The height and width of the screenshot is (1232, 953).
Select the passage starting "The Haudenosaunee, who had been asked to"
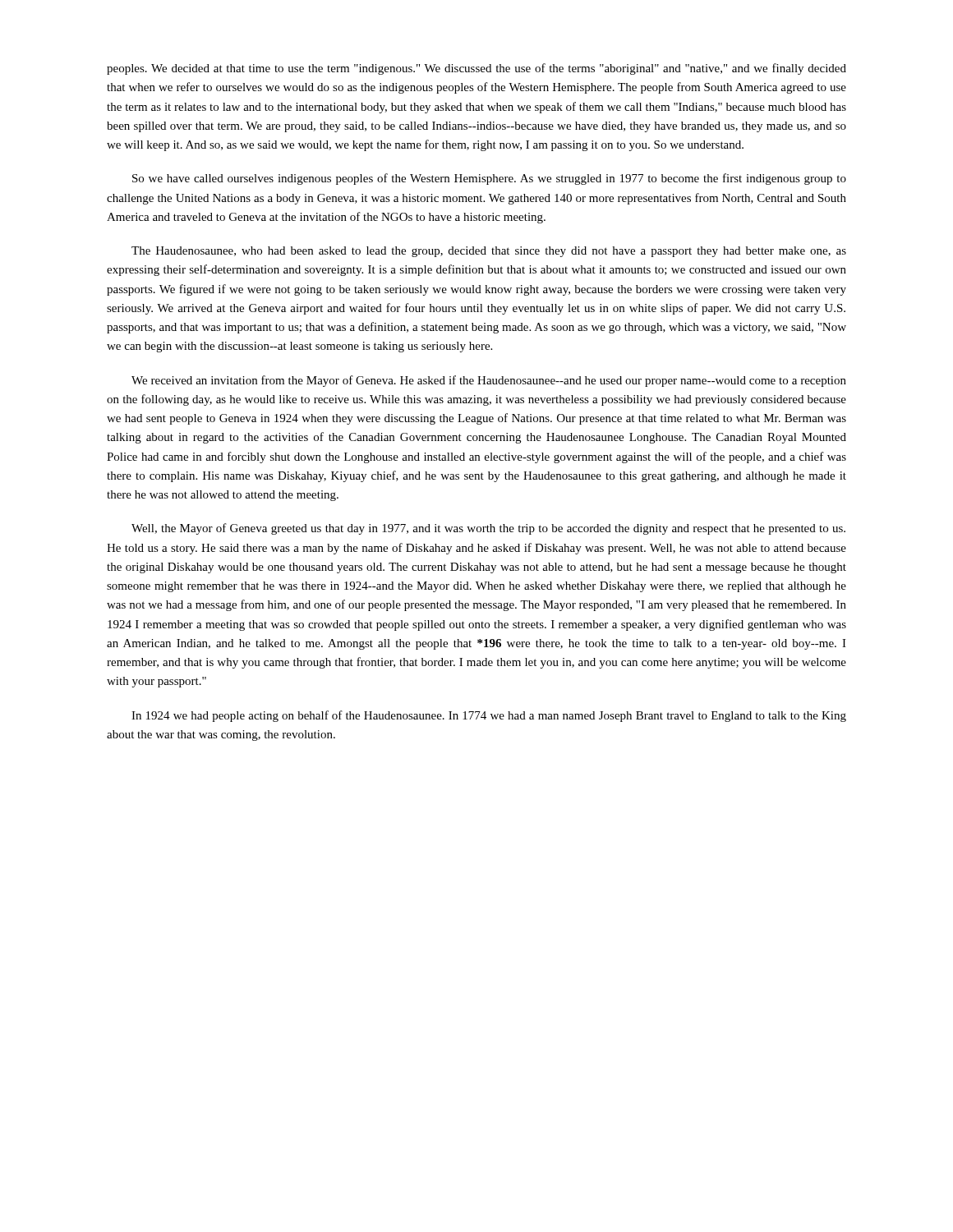pos(476,298)
